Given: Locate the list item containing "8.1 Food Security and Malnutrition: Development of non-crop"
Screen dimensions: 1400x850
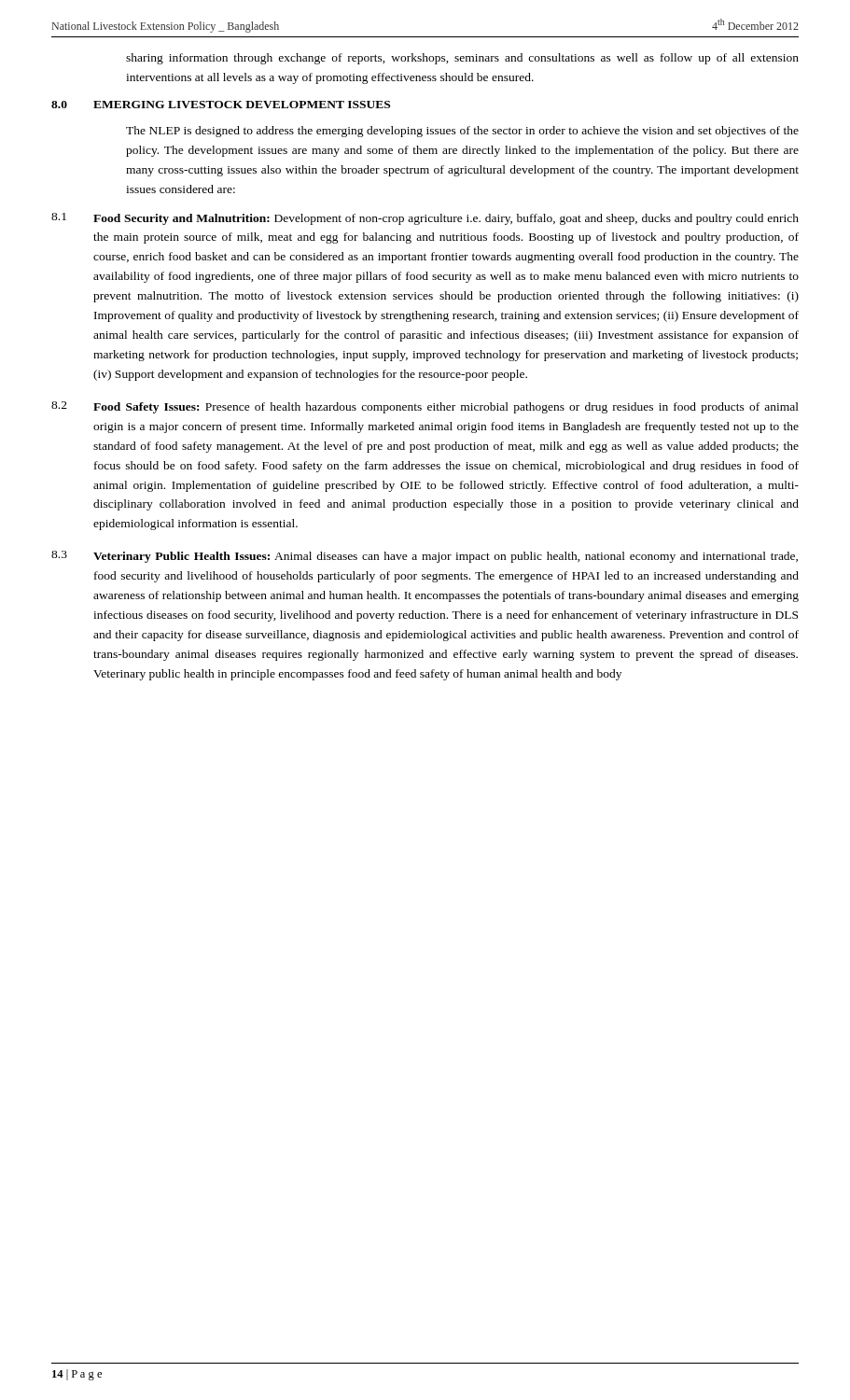Looking at the screenshot, I should pos(425,297).
